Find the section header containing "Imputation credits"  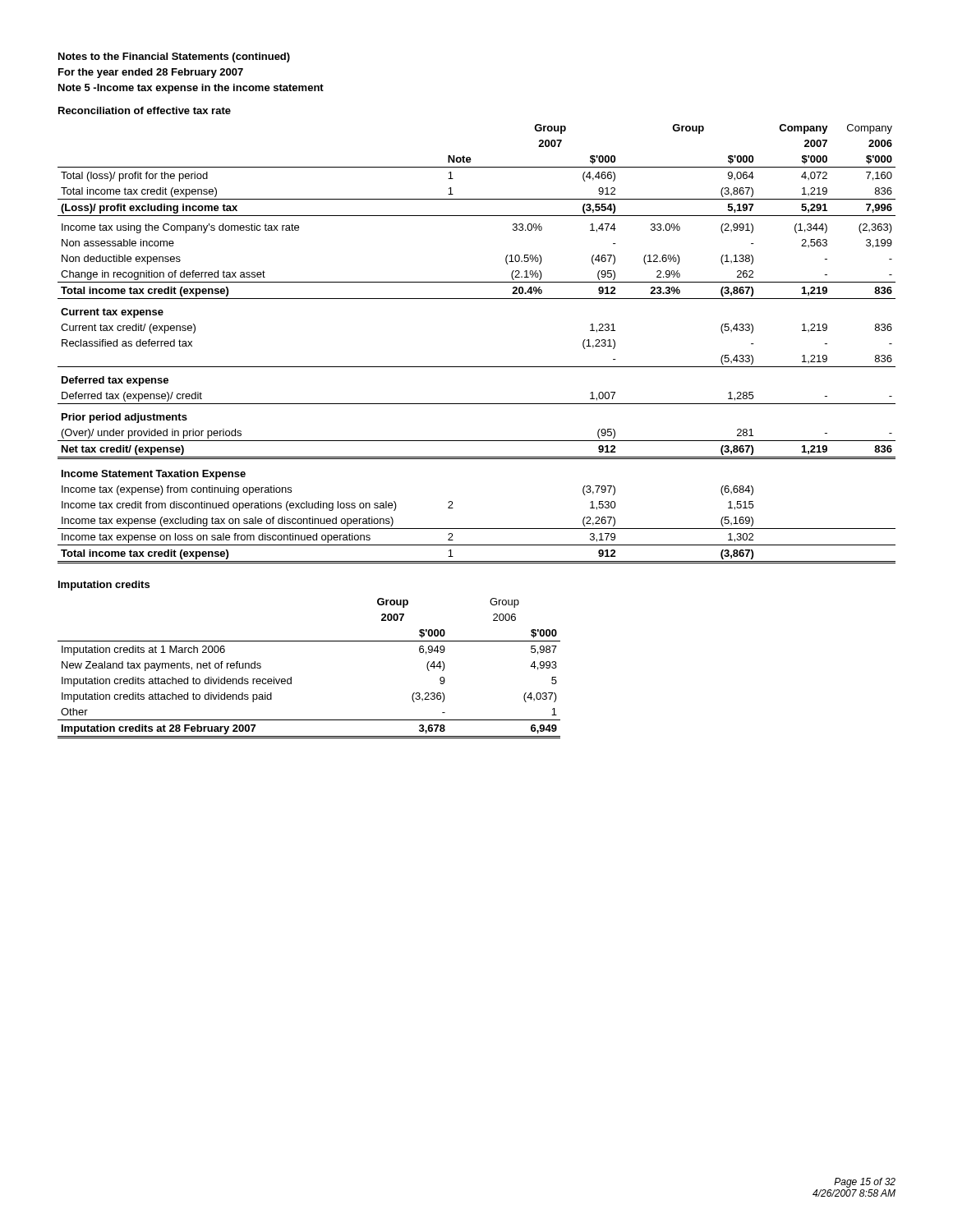point(104,584)
